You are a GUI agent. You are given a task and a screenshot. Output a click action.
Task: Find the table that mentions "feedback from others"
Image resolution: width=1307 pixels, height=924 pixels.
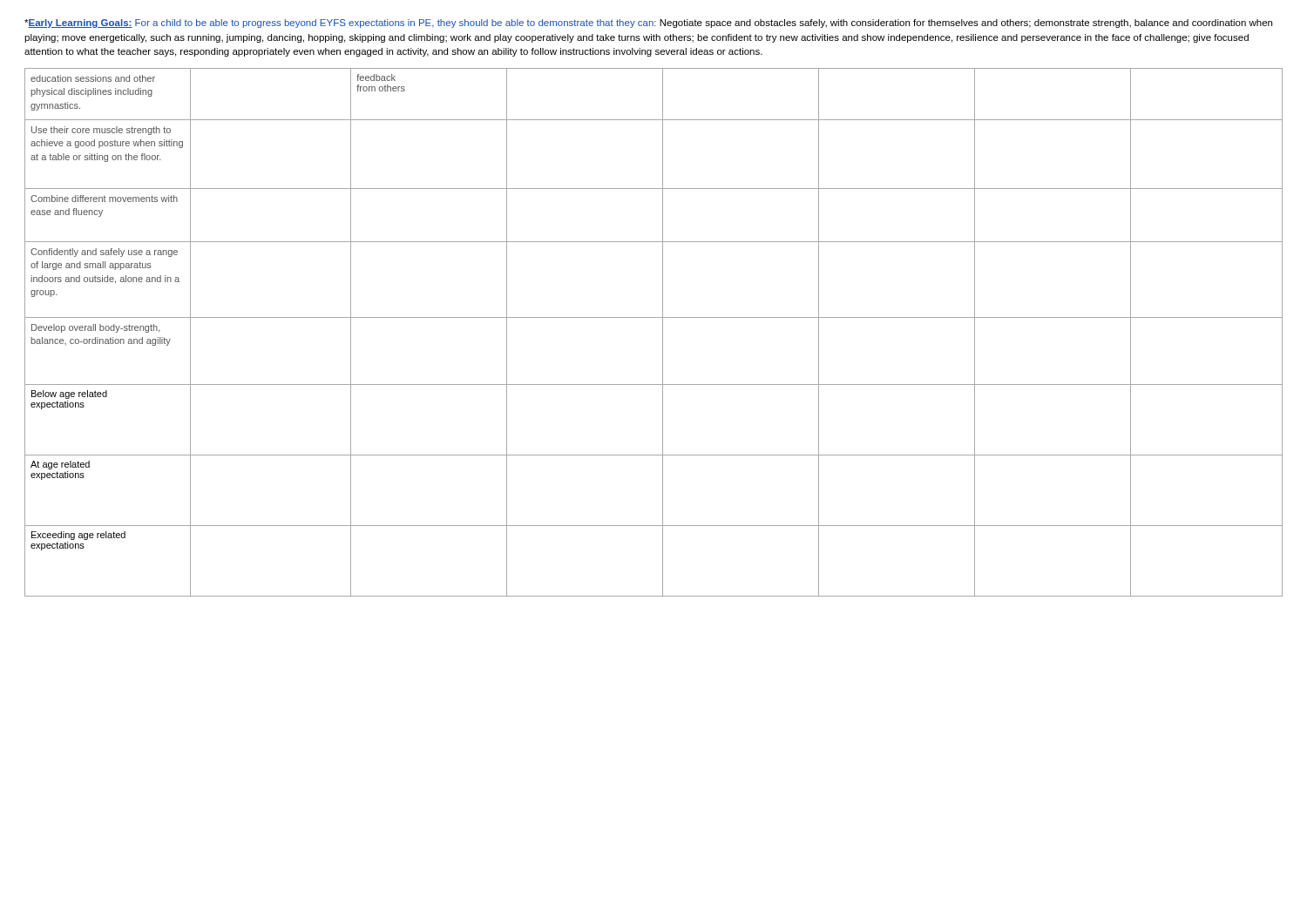[654, 332]
